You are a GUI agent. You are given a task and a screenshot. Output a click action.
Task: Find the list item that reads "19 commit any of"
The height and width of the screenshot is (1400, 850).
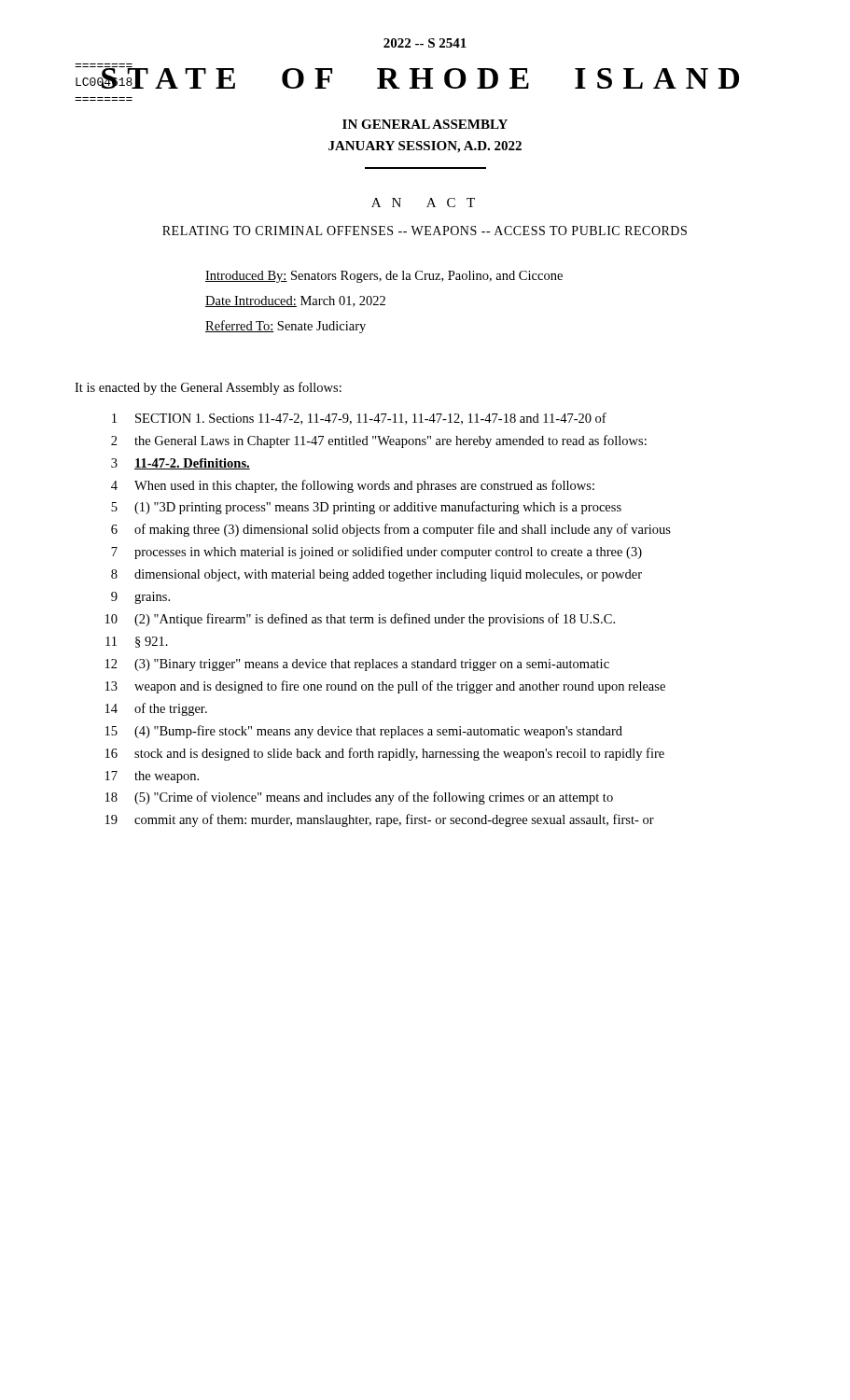click(425, 821)
